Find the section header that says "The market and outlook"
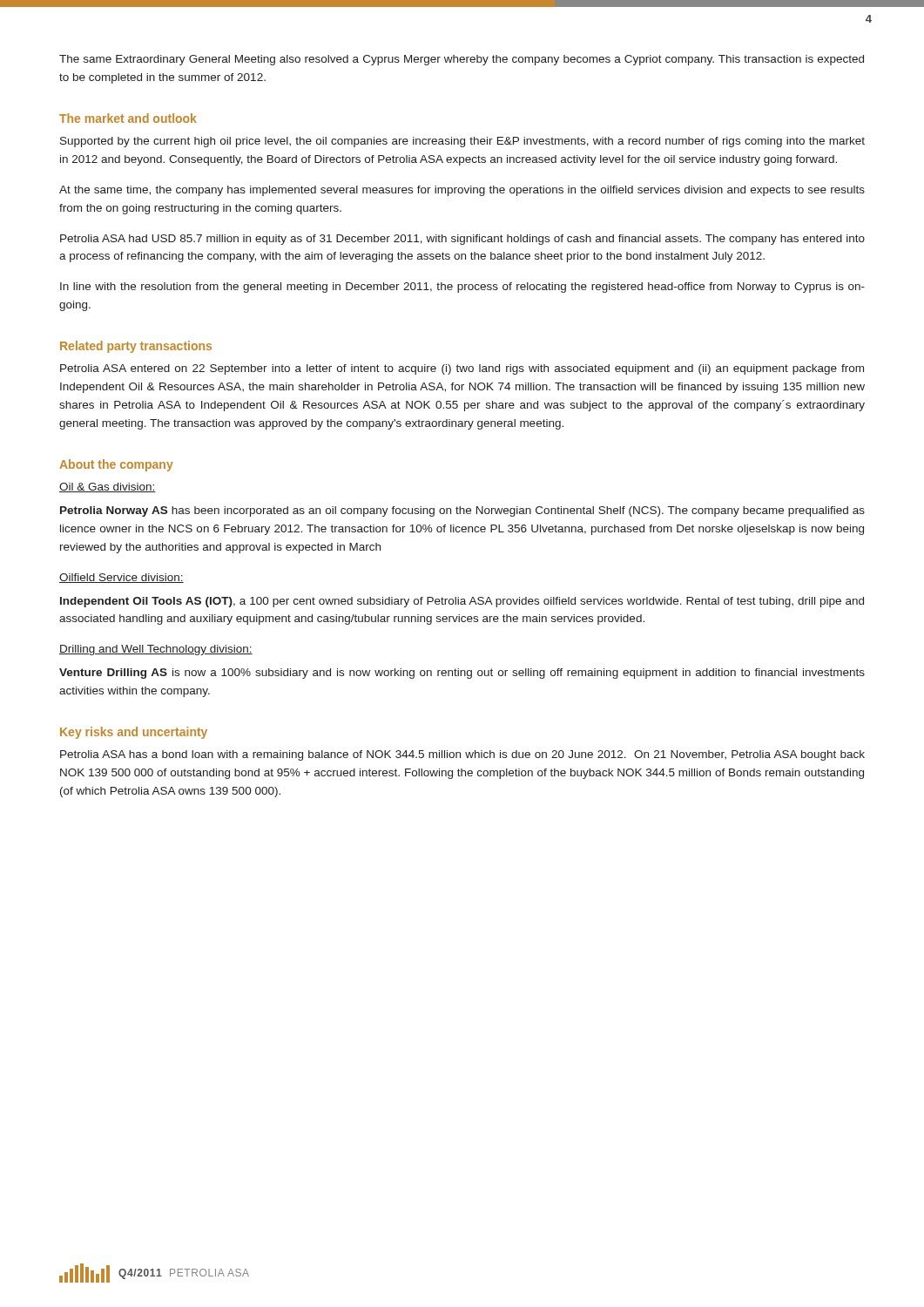This screenshot has width=924, height=1307. pos(128,118)
